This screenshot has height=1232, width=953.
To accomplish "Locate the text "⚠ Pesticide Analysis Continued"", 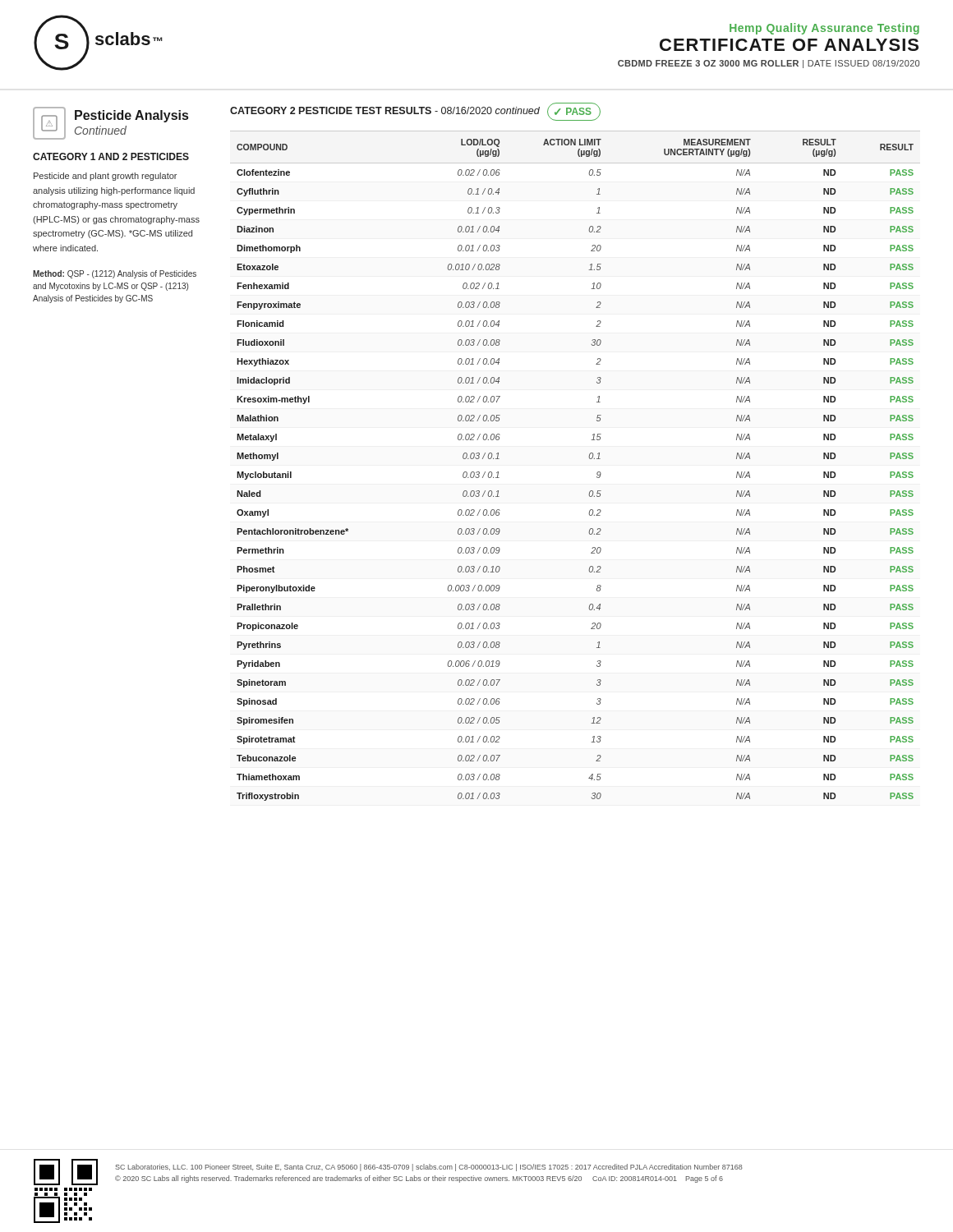I will pos(119,123).
